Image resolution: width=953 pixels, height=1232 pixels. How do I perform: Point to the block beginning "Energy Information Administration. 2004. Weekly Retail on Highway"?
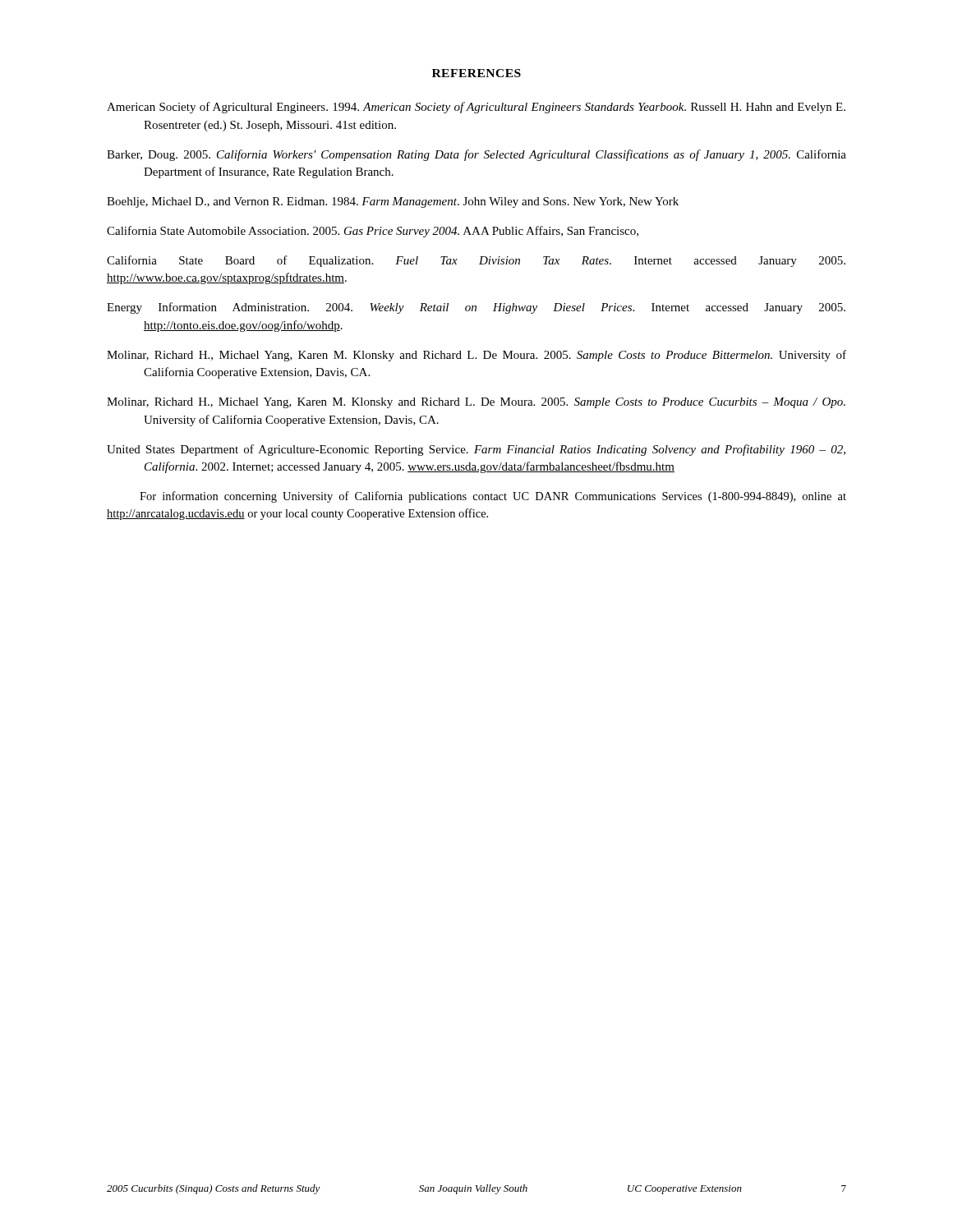[x=476, y=316]
